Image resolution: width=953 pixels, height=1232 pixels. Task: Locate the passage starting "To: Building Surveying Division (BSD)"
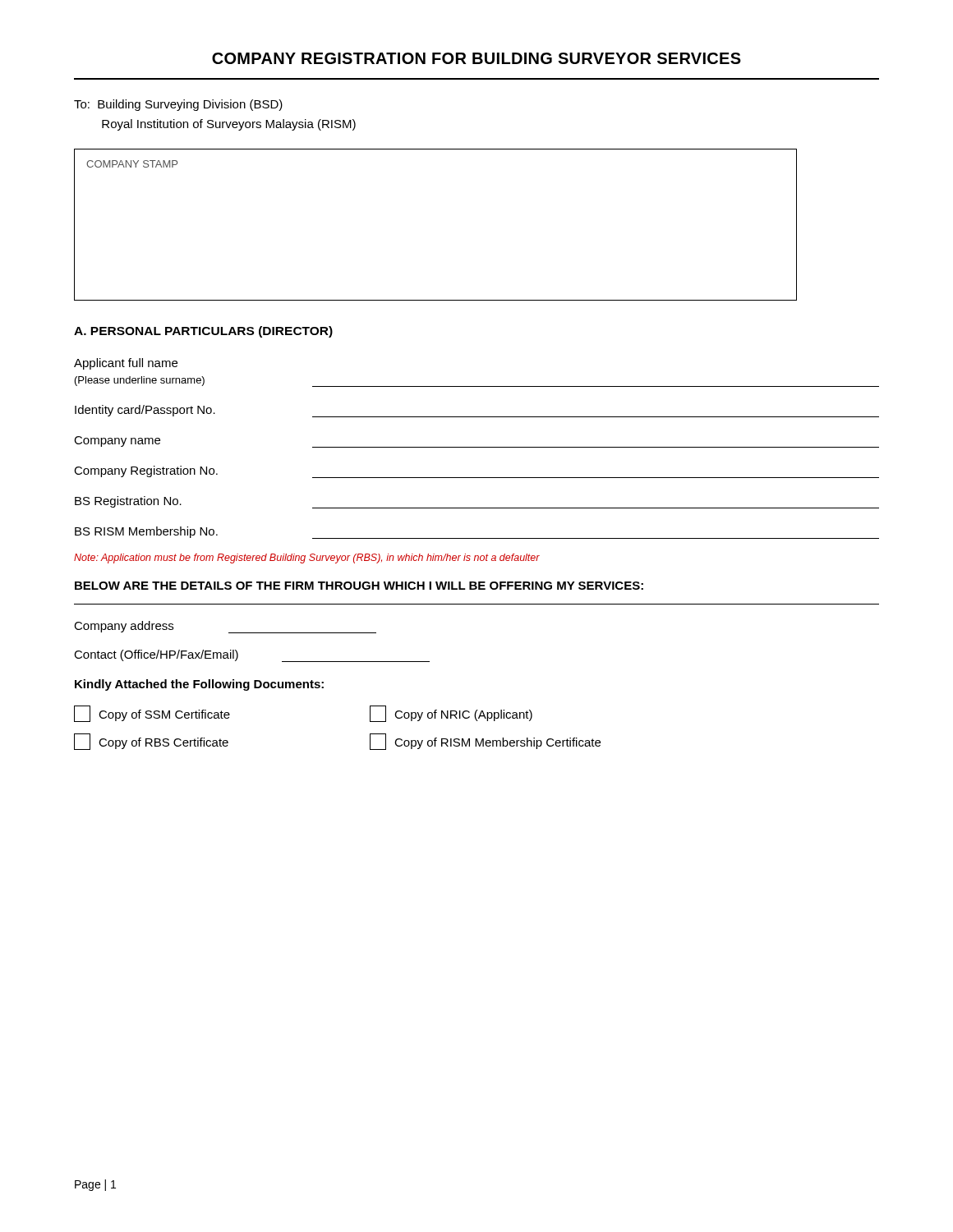pos(215,114)
